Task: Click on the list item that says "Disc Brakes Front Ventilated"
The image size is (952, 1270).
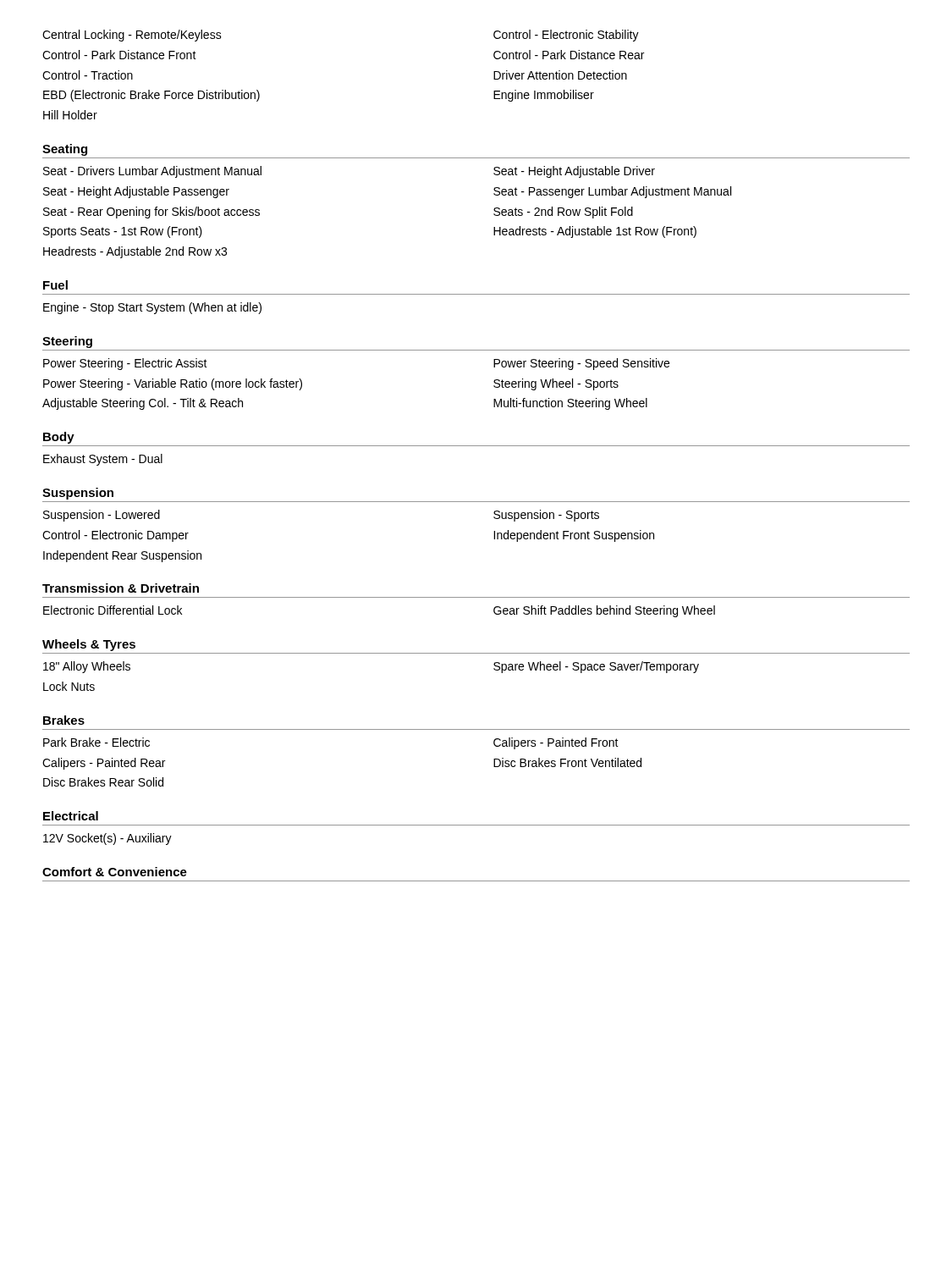Action: (x=568, y=762)
